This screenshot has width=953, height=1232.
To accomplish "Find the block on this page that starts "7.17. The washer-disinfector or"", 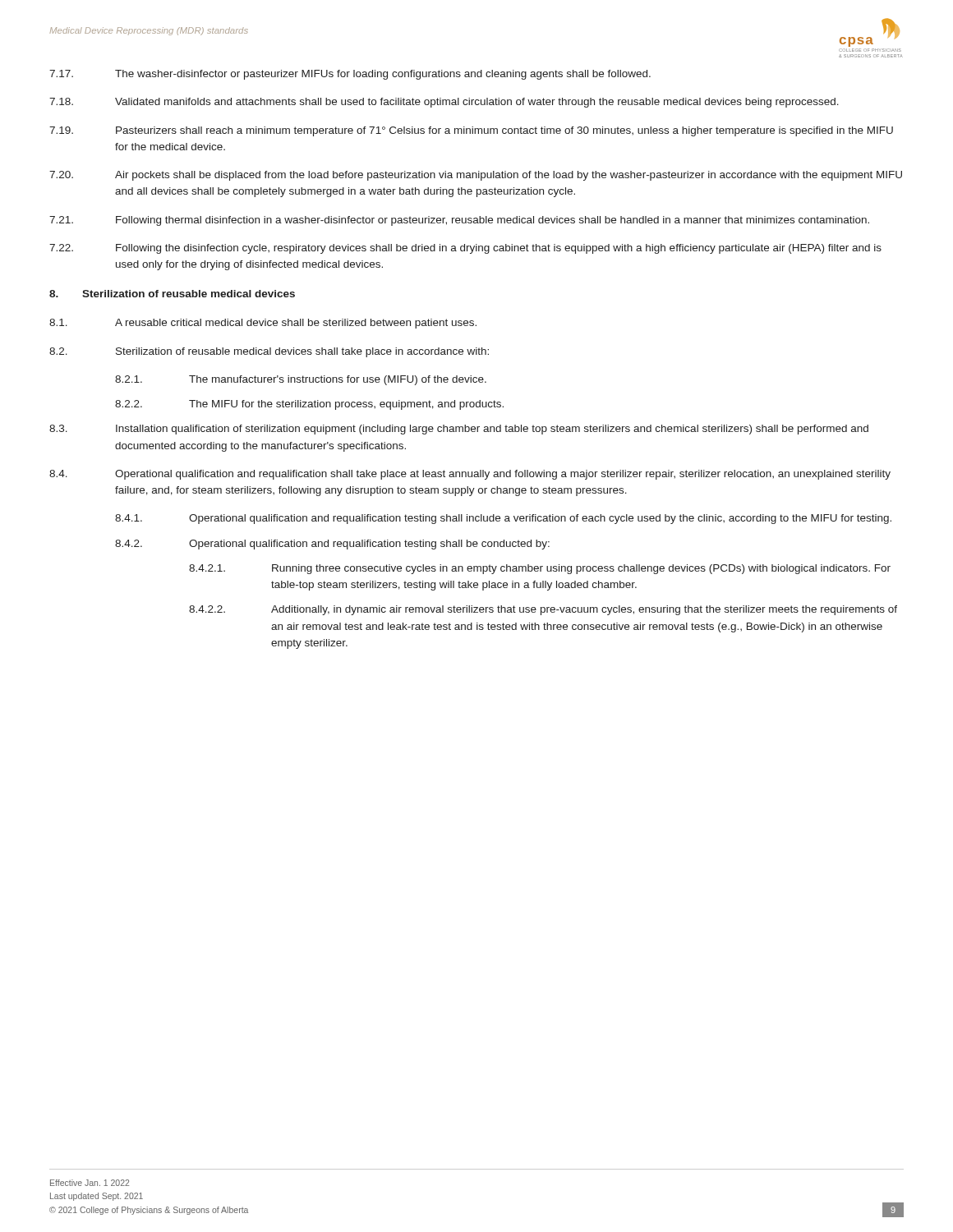I will (476, 74).
